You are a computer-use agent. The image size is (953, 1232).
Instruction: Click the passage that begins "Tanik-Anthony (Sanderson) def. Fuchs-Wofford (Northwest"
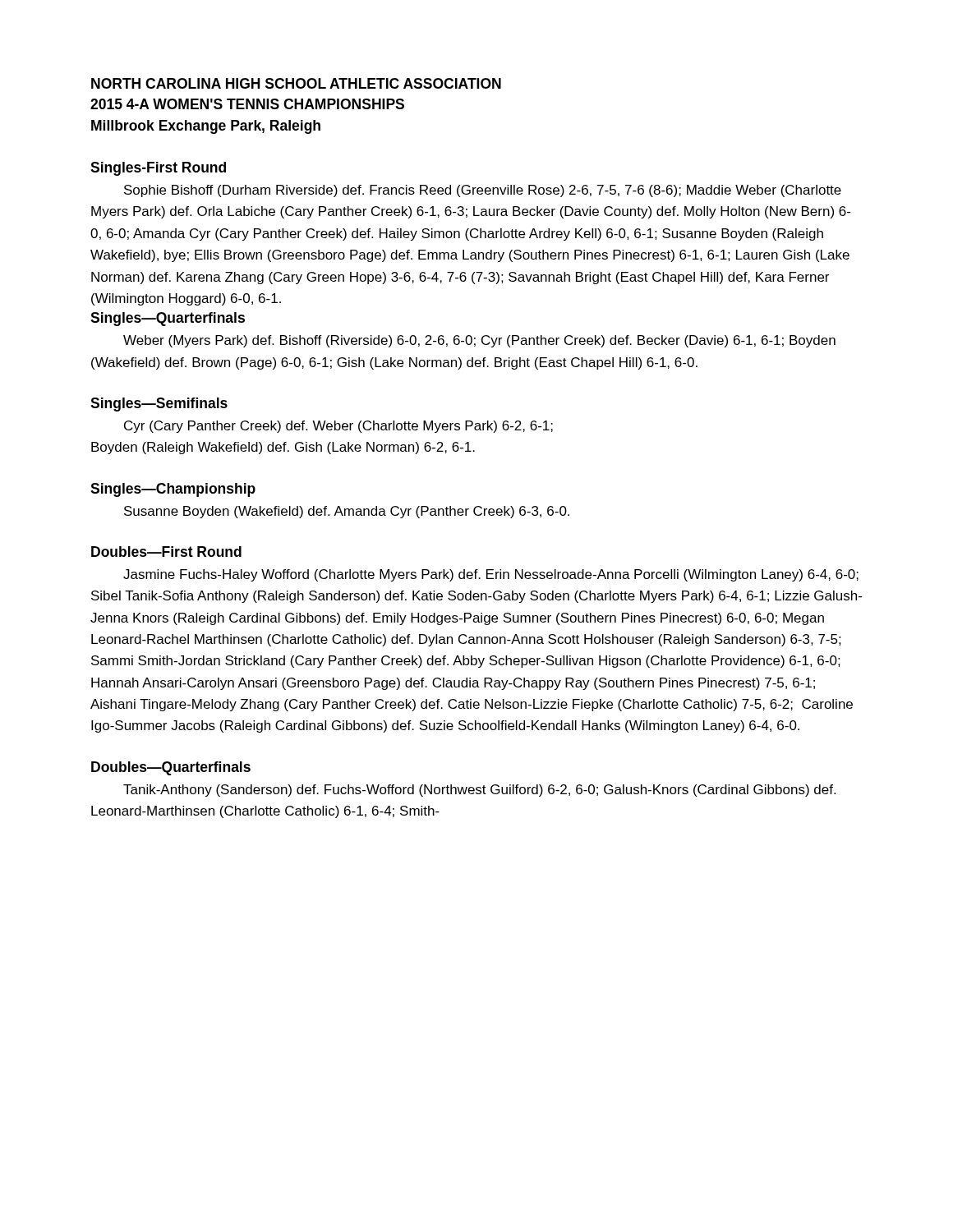pyautogui.click(x=464, y=800)
